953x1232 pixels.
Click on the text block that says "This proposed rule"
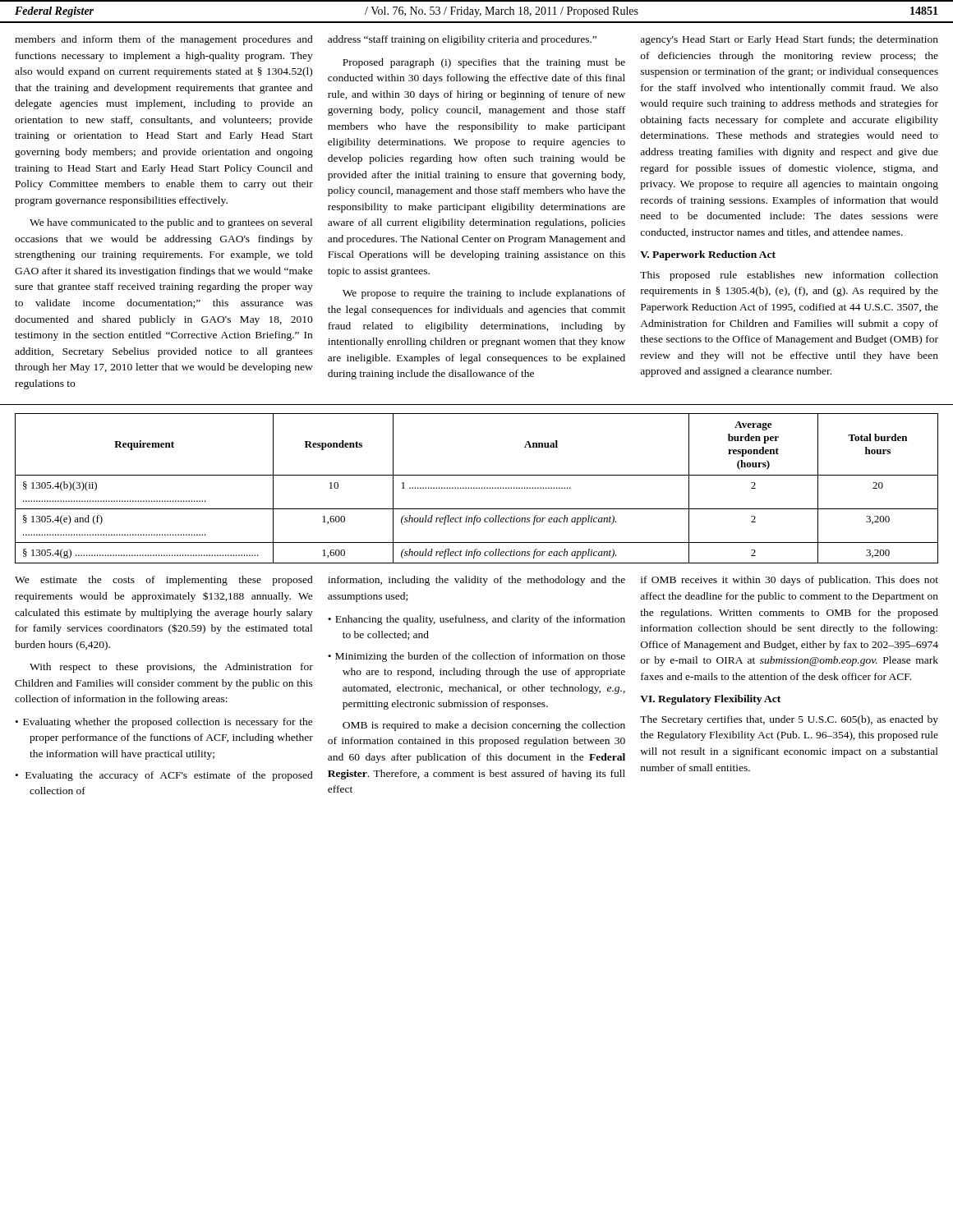pos(789,323)
